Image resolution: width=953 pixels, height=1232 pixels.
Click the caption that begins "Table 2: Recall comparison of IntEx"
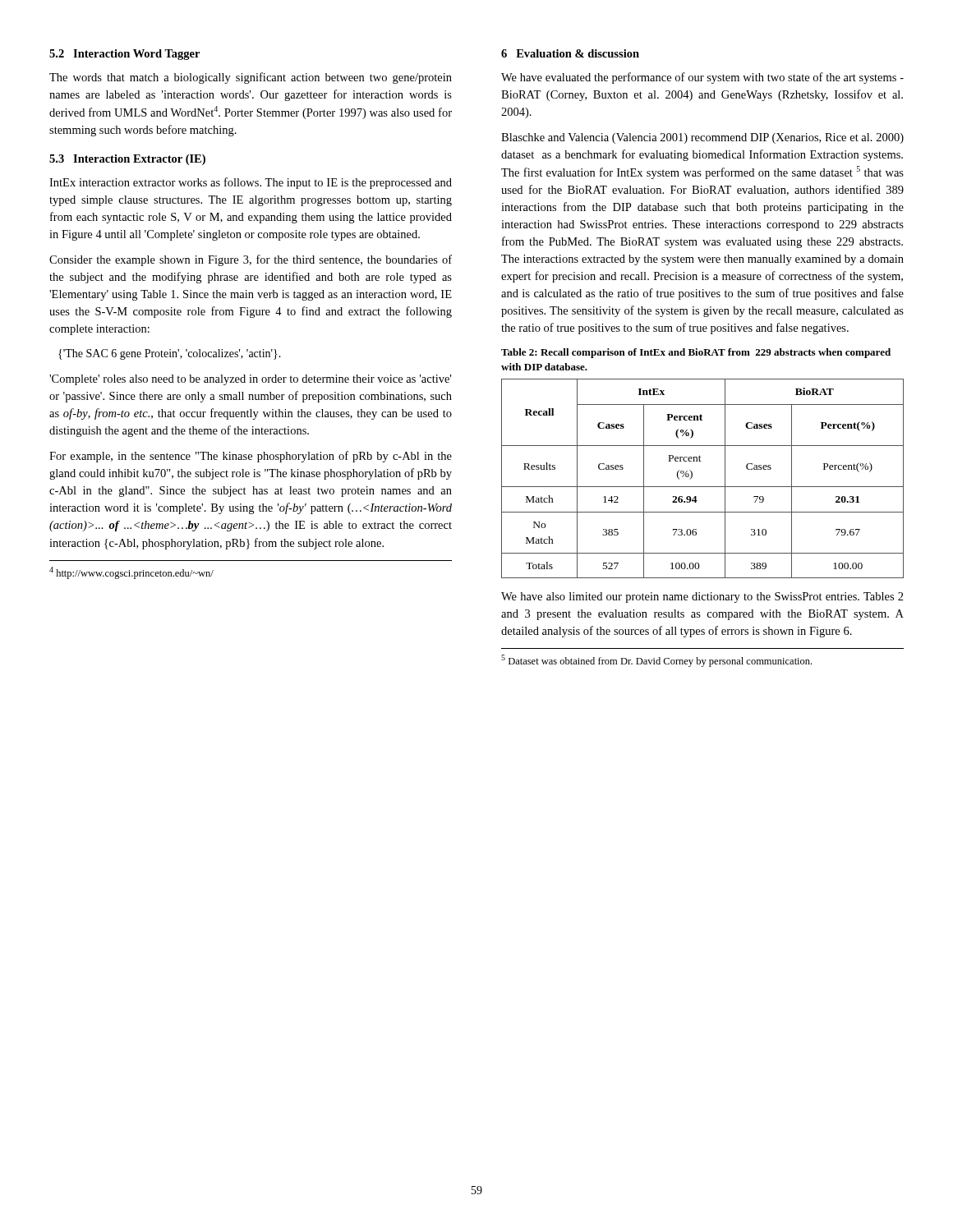[x=696, y=359]
